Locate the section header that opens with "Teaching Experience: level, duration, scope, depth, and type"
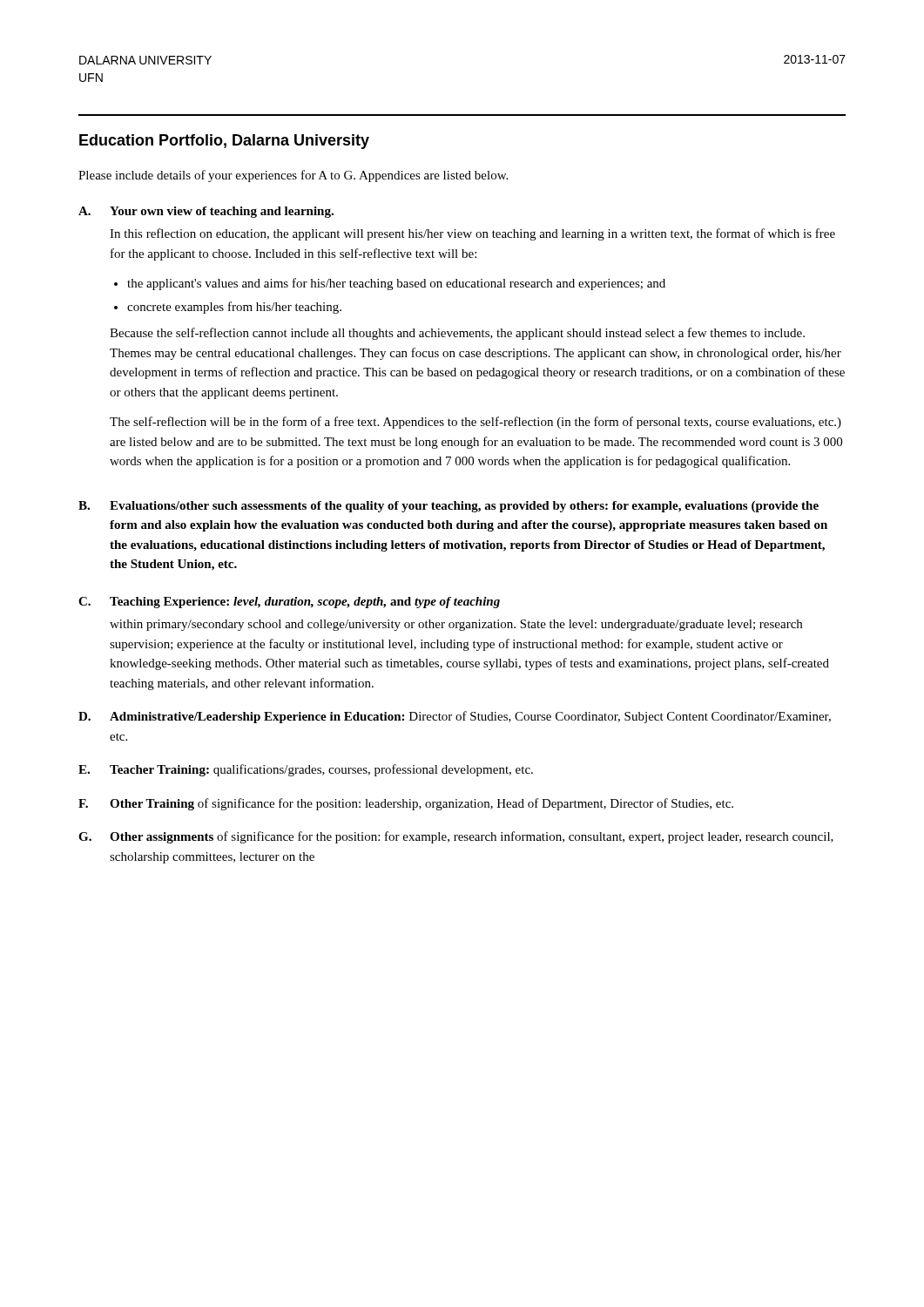Viewport: 924px width, 1307px height. coord(305,601)
